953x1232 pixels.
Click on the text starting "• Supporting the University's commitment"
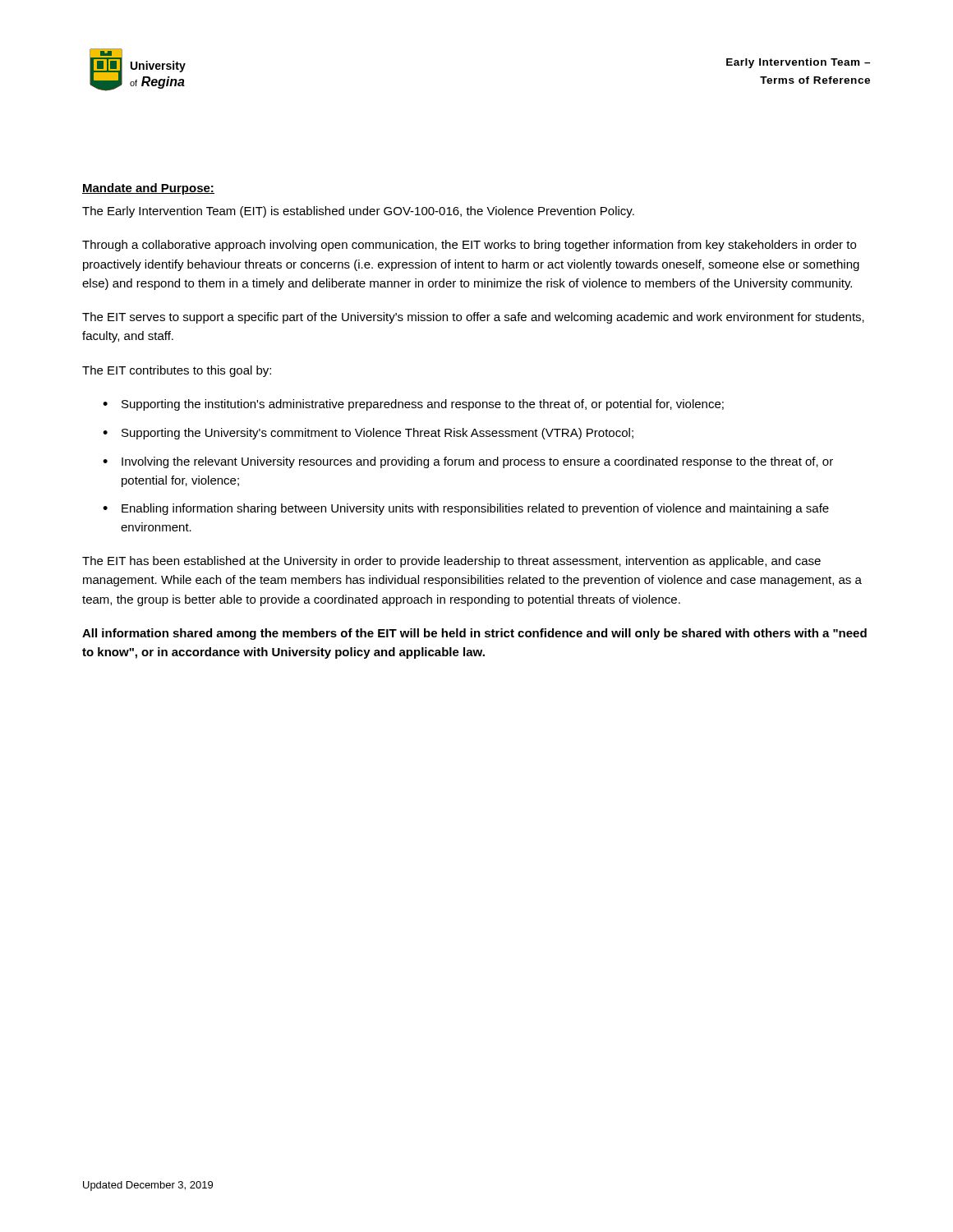[487, 433]
